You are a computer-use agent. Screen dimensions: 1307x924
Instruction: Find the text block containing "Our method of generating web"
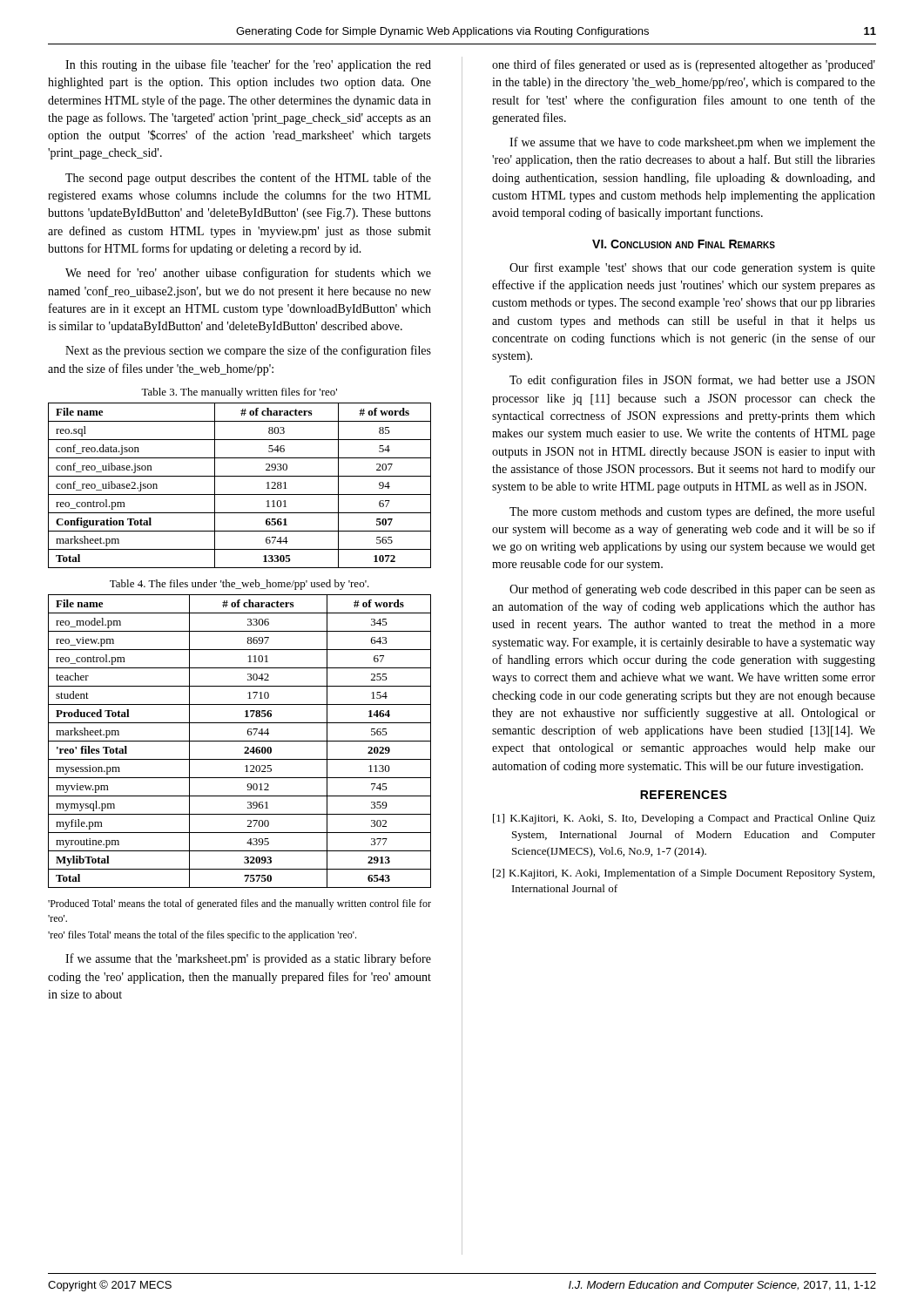click(684, 678)
